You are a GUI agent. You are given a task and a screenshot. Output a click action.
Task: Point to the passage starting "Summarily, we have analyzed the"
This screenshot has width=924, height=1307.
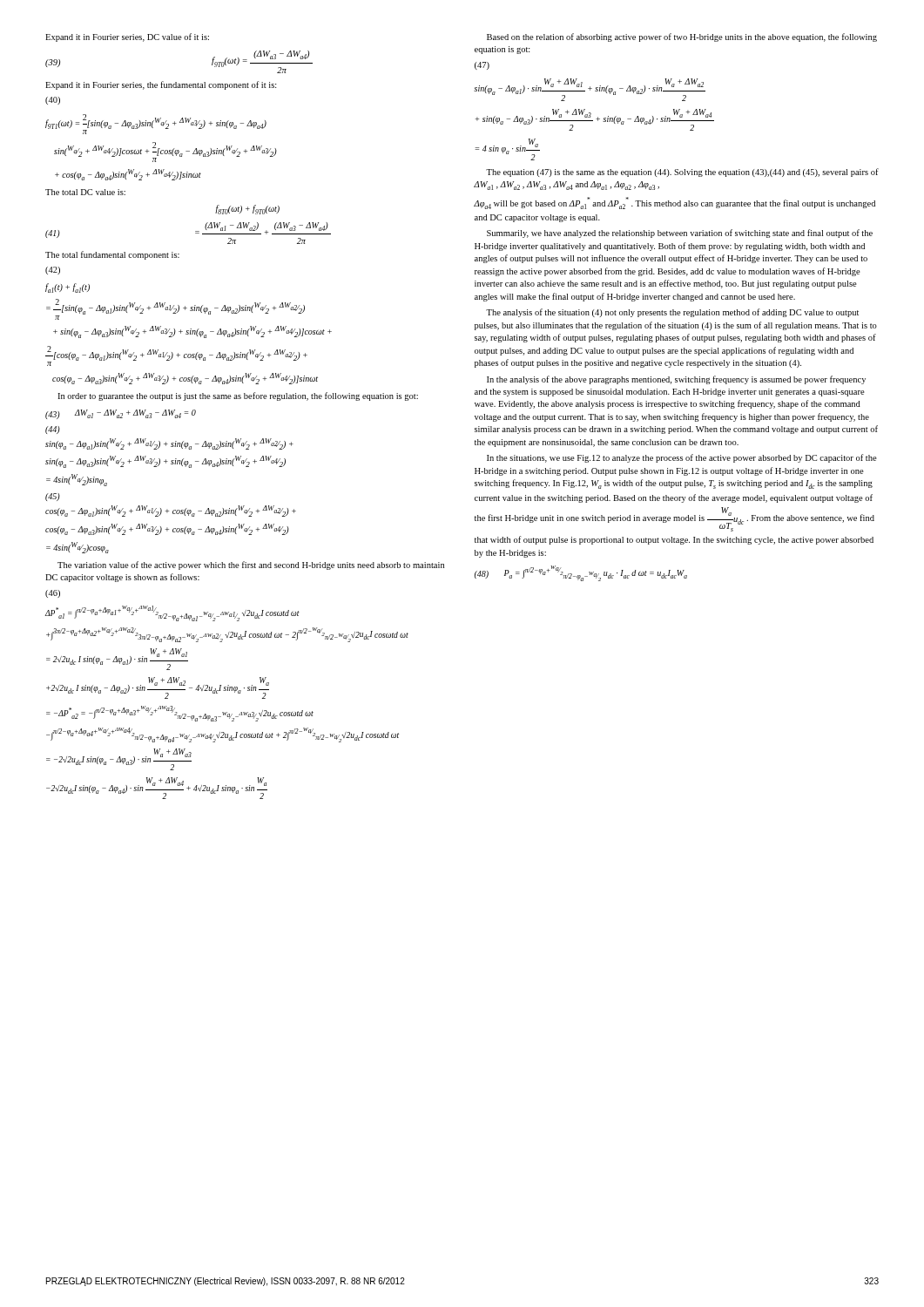pos(676,265)
